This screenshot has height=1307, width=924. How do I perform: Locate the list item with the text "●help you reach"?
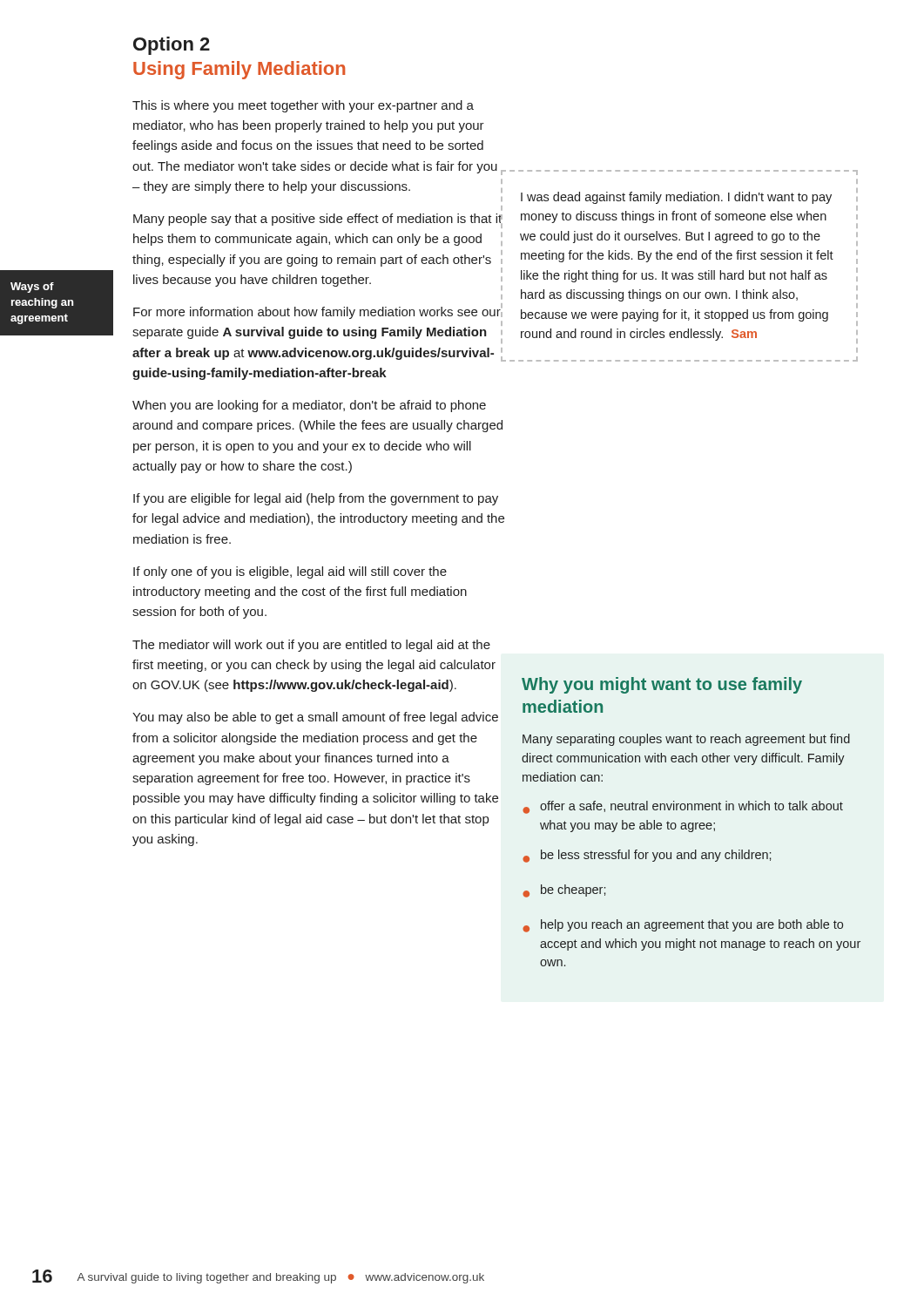[692, 944]
